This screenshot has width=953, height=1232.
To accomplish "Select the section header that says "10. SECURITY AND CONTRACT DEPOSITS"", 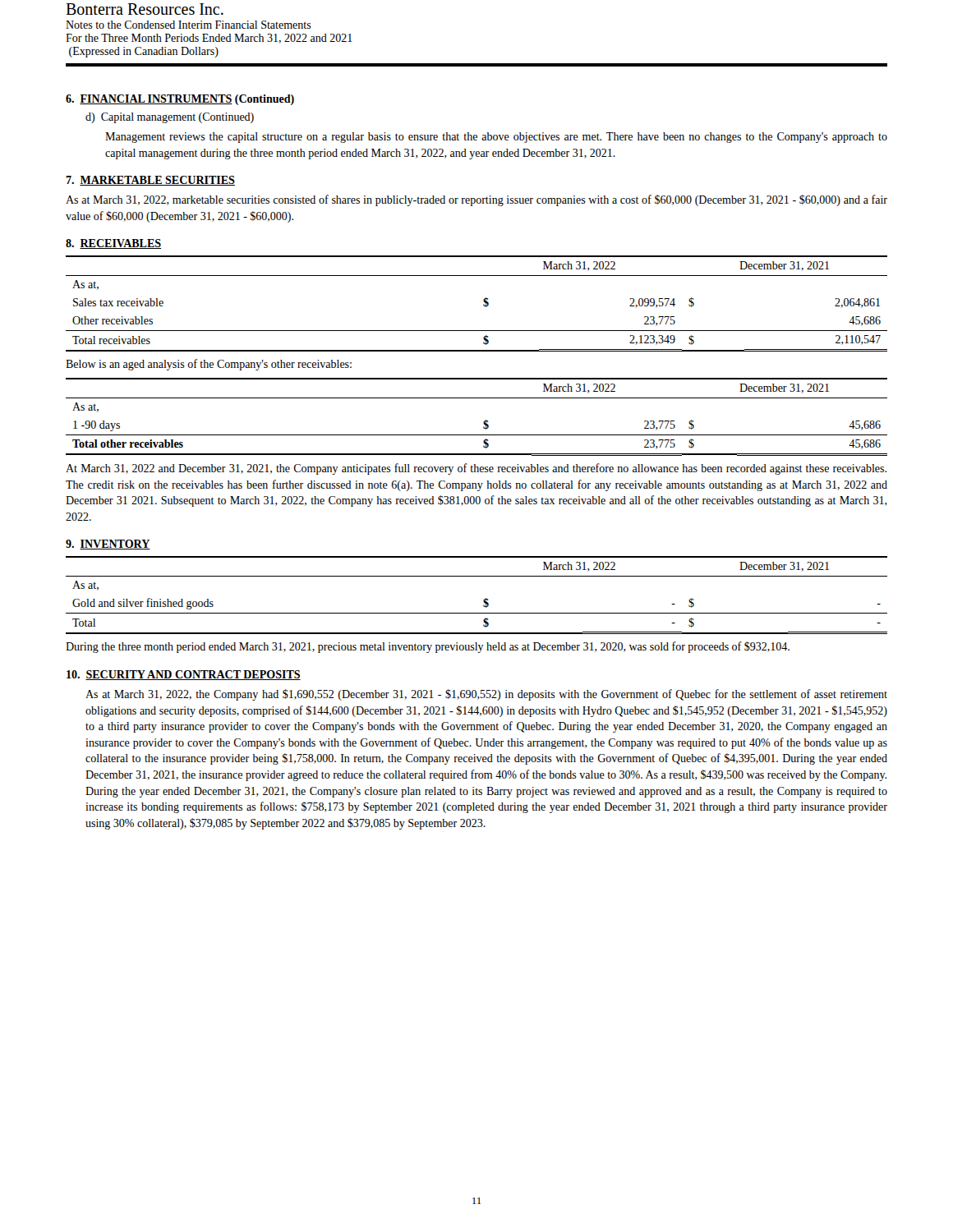I will click(183, 675).
